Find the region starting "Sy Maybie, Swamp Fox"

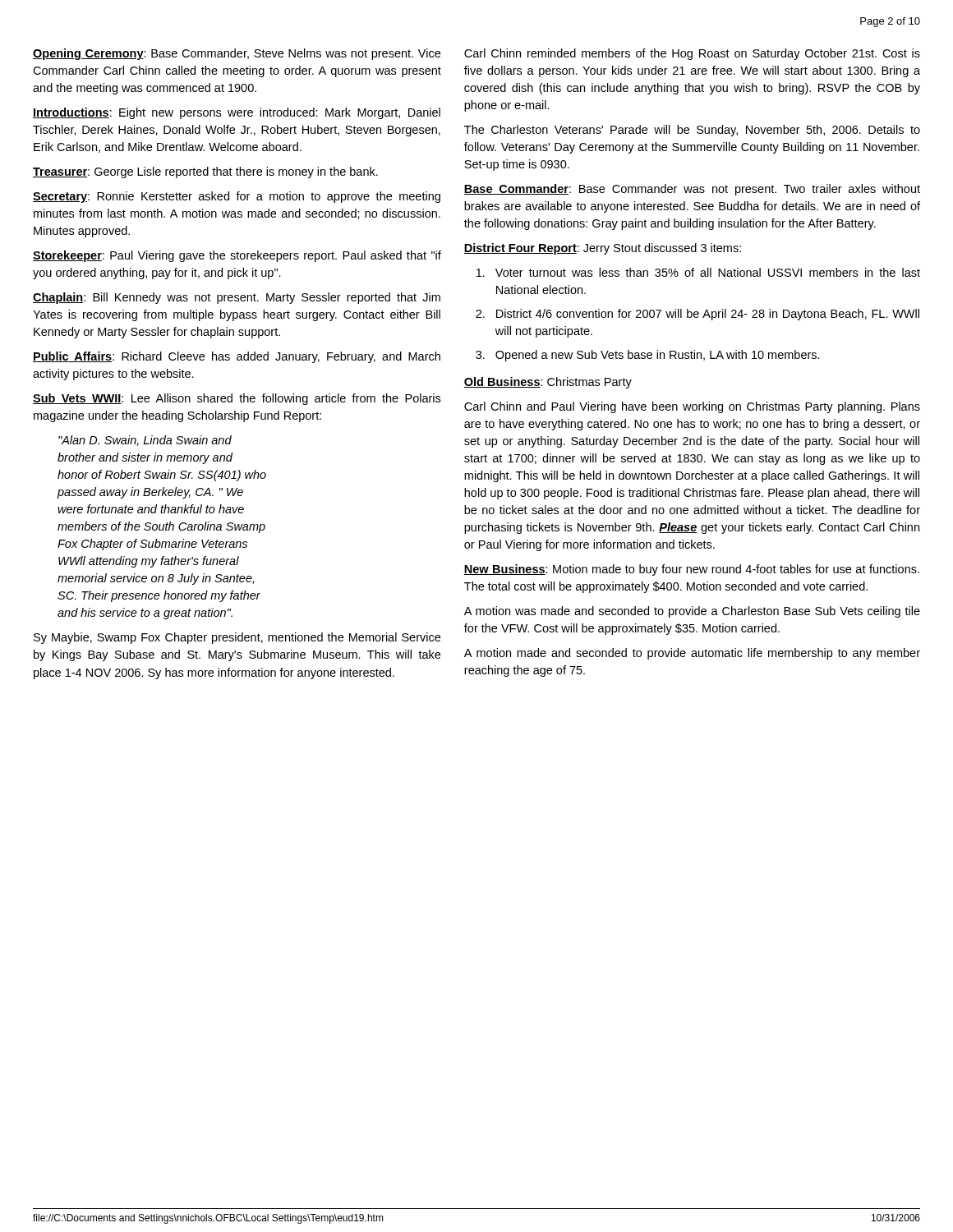(x=237, y=655)
